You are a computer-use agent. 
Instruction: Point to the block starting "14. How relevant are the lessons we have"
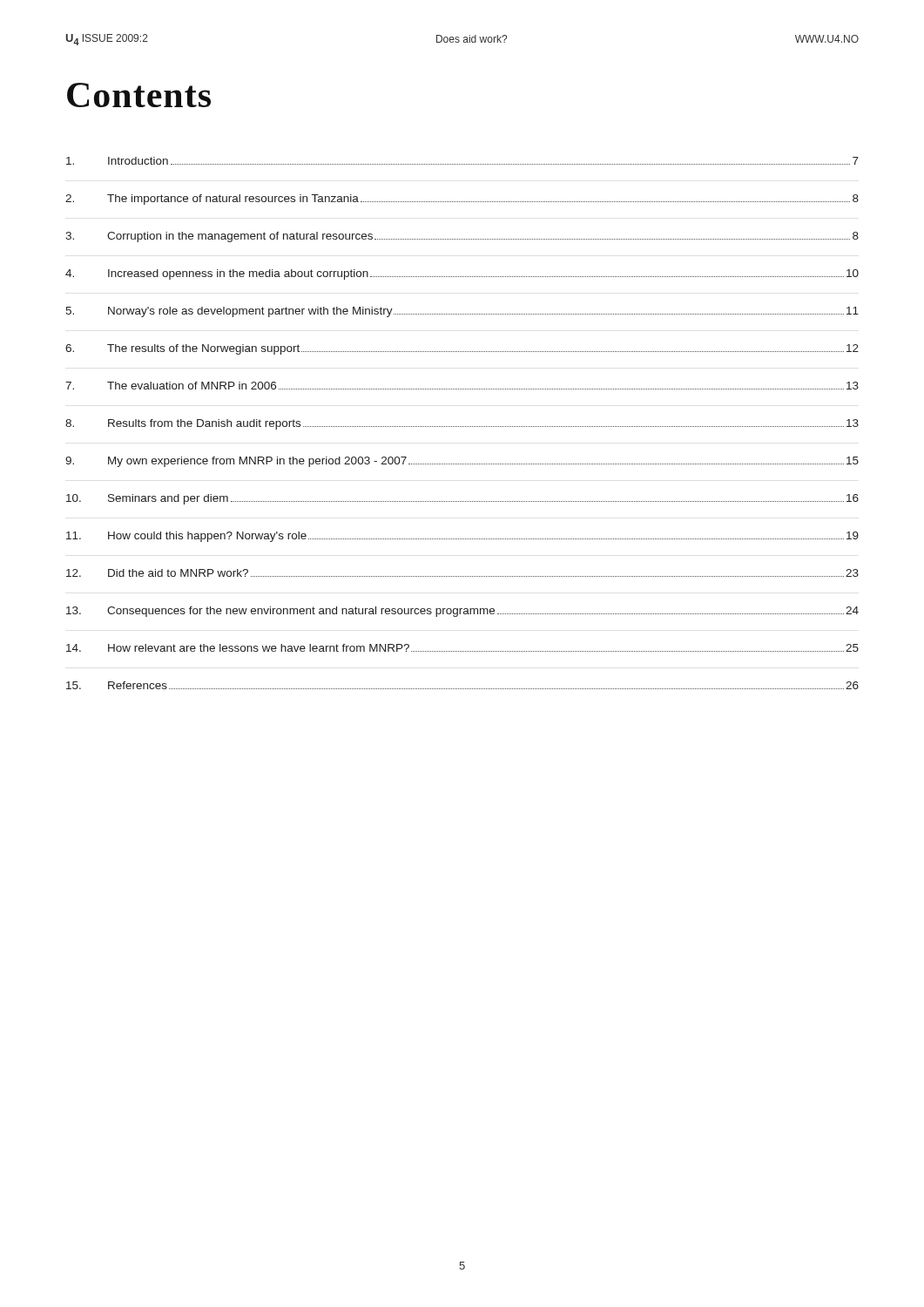462,647
